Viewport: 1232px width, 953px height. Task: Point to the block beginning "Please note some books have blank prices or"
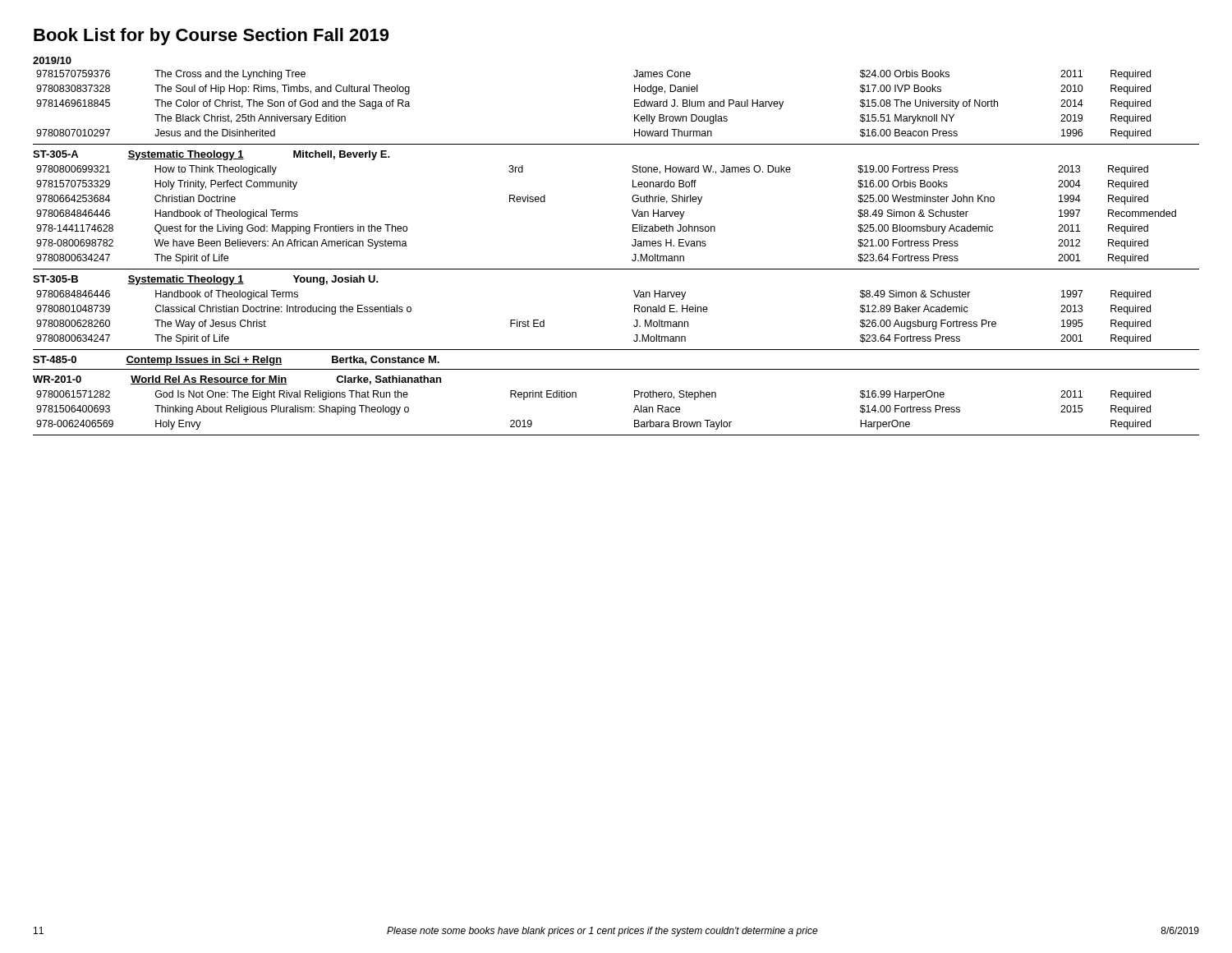602,931
